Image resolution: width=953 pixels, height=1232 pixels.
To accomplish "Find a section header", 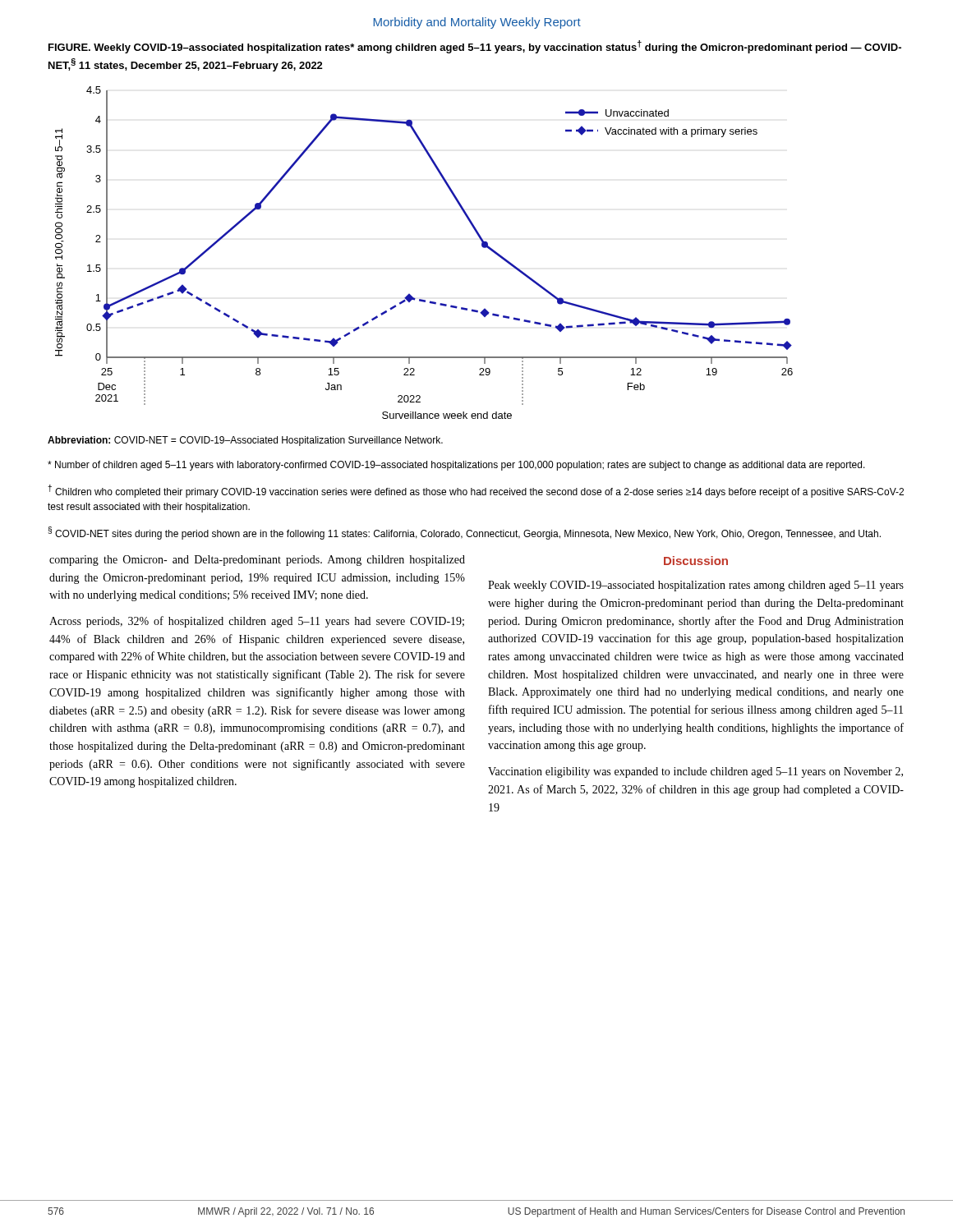I will click(696, 561).
